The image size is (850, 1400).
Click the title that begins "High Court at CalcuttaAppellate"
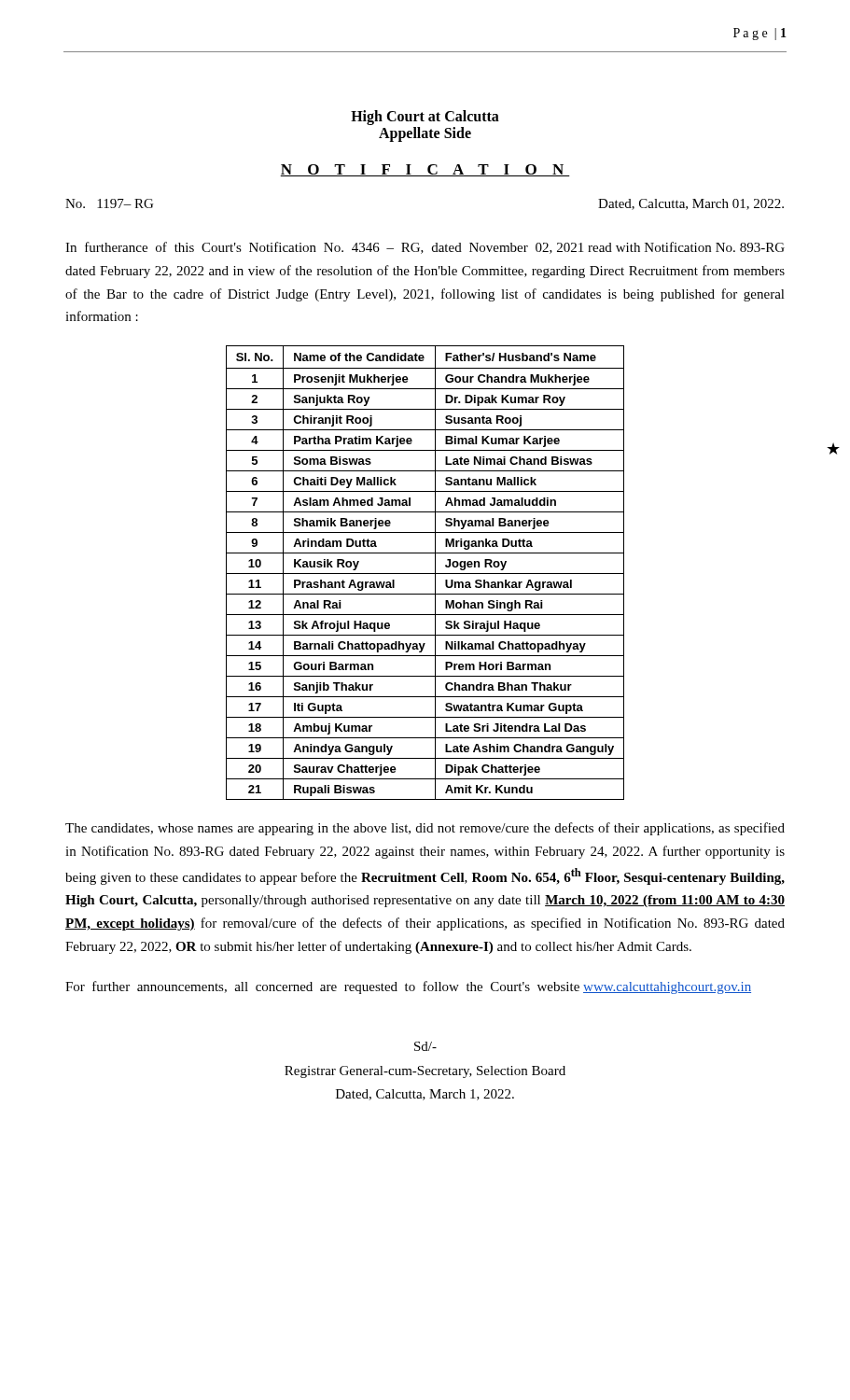(x=425, y=125)
